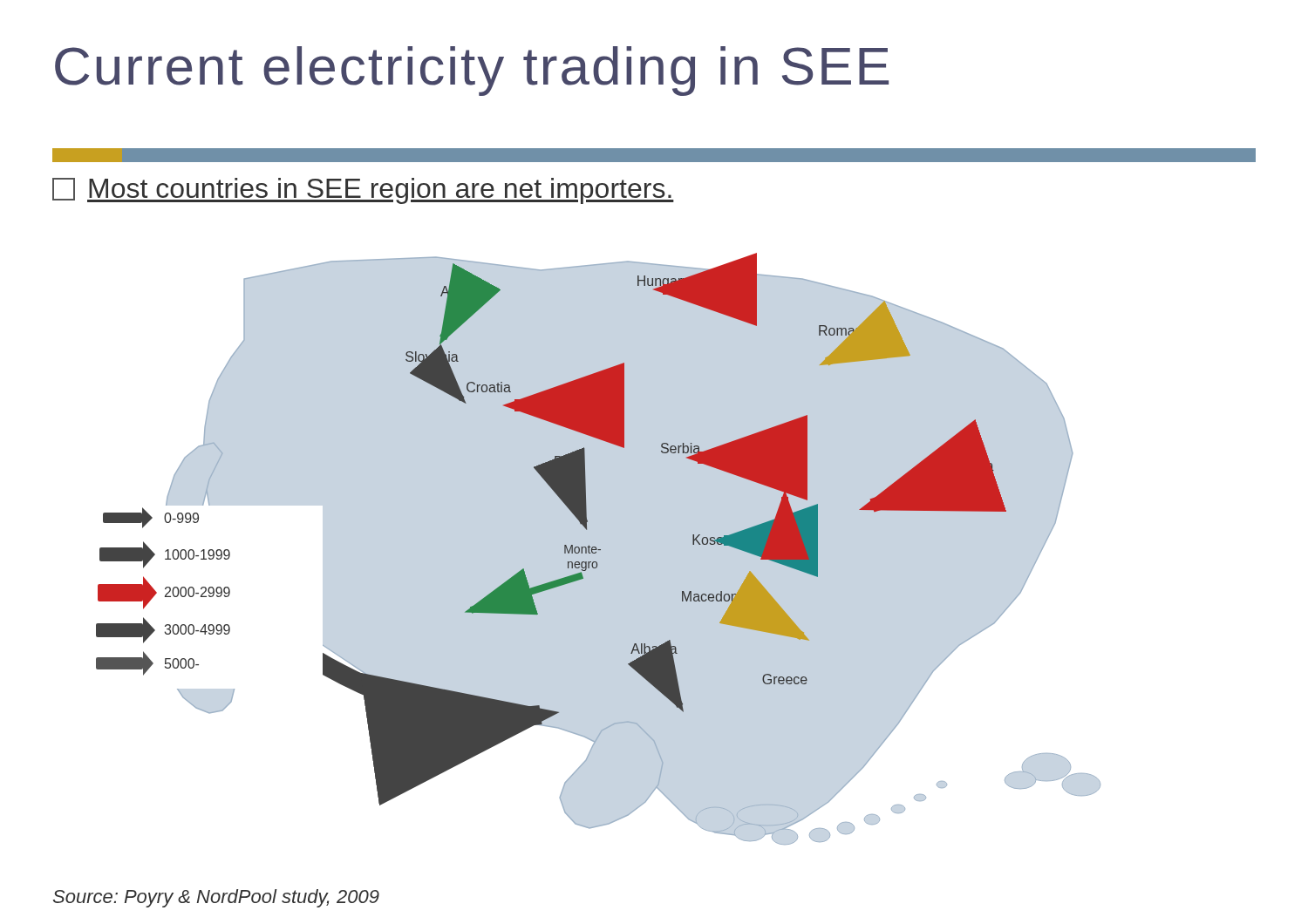Viewport: 1308px width, 924px height.
Task: Where is the passage that starts "Source: Poyry & NordPool study,"?
Action: click(x=216, y=897)
